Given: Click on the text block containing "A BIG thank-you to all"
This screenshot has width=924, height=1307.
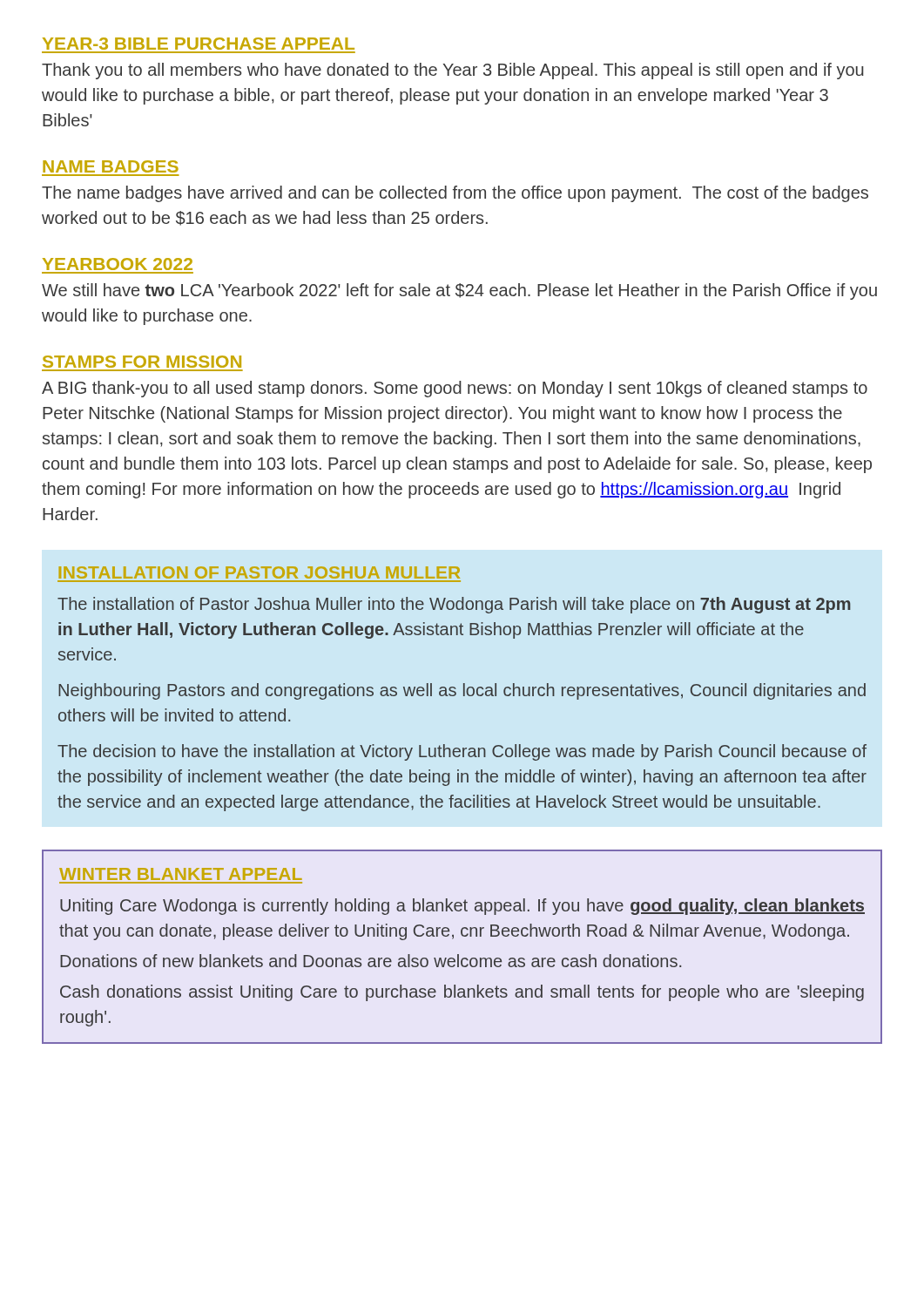Looking at the screenshot, I should point(457,451).
